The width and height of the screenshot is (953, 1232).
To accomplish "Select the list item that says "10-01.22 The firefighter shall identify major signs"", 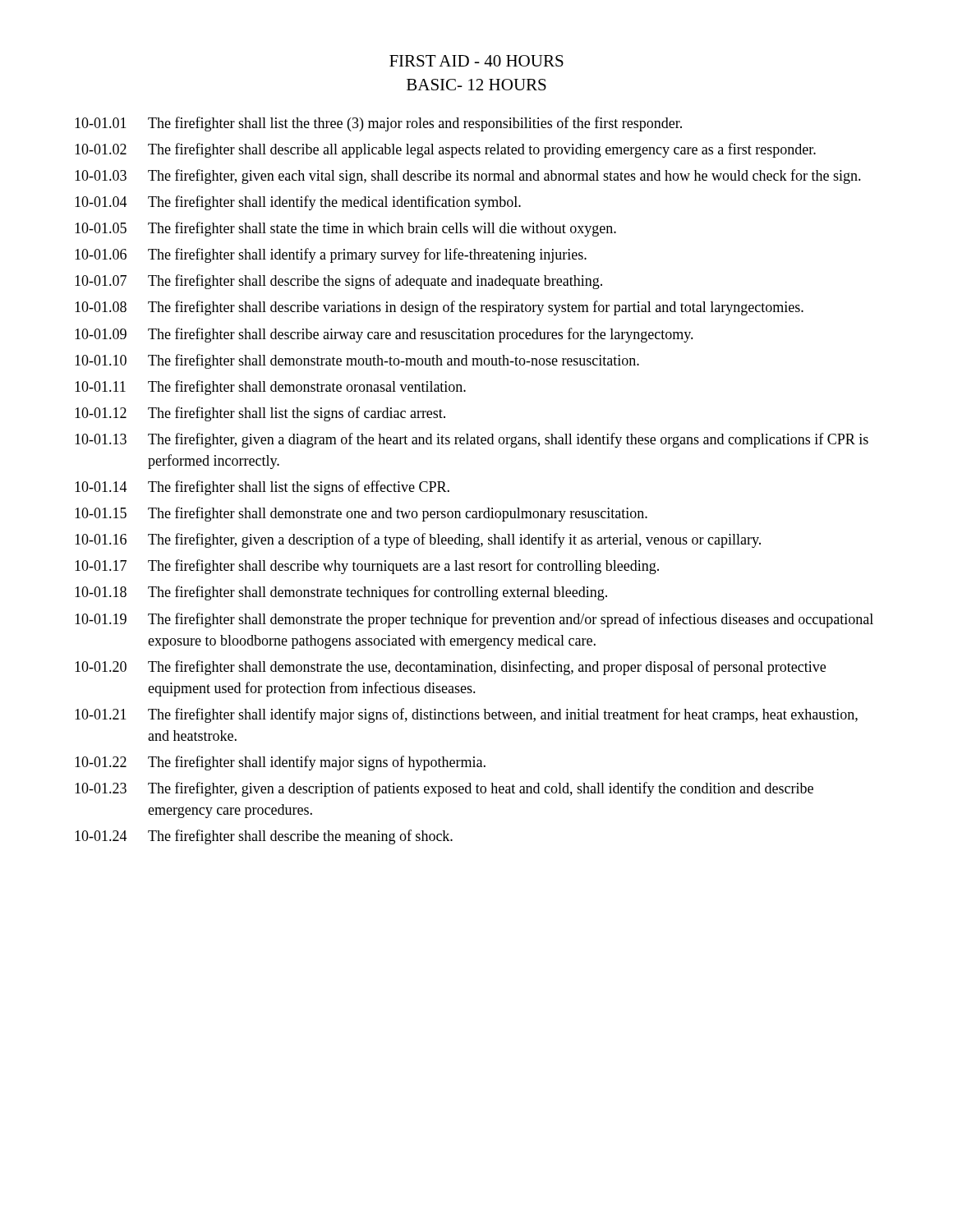I will (x=476, y=762).
